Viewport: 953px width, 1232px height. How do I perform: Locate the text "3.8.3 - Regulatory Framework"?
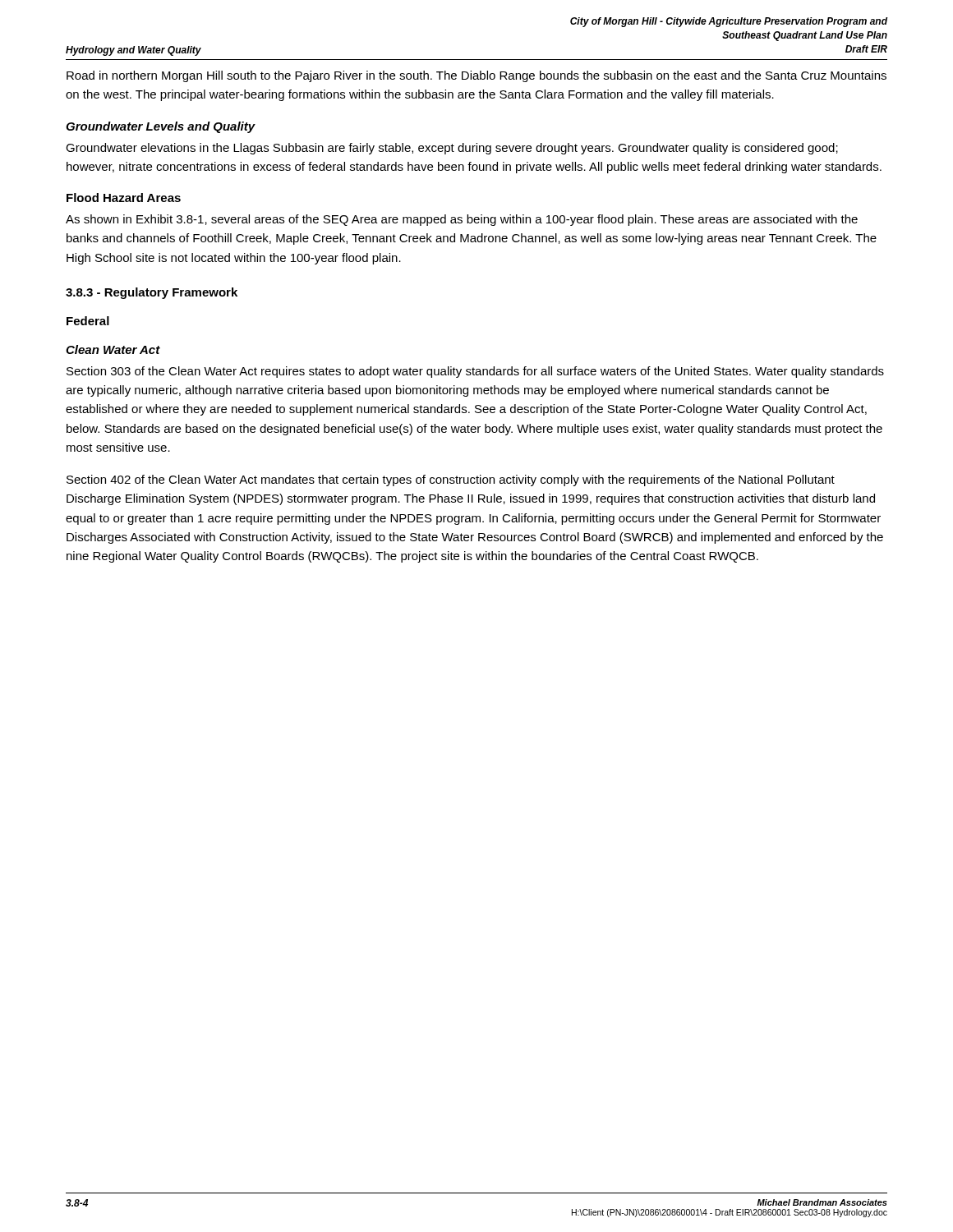152,292
